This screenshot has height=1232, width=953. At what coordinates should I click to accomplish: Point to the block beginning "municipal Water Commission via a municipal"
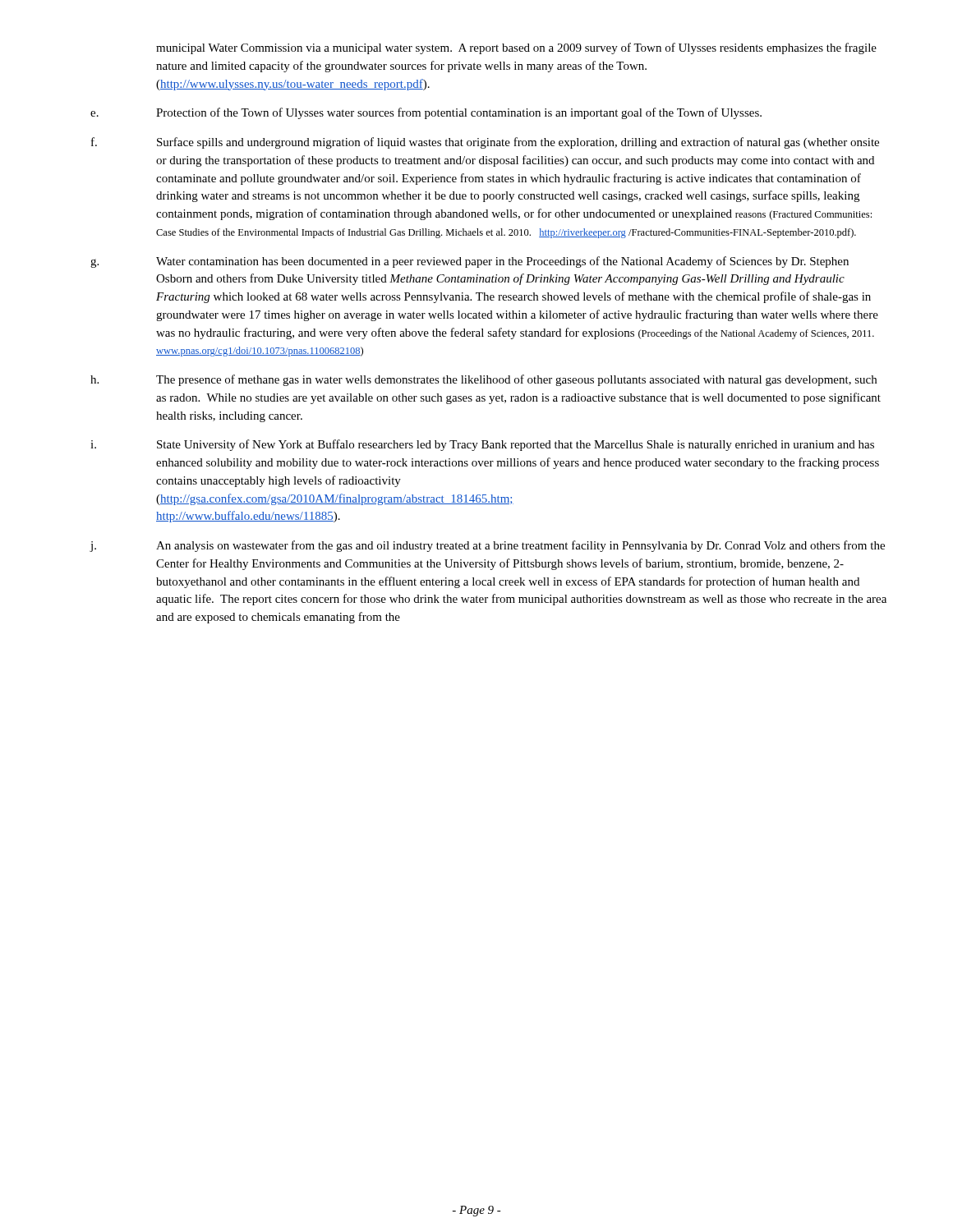pos(516,65)
